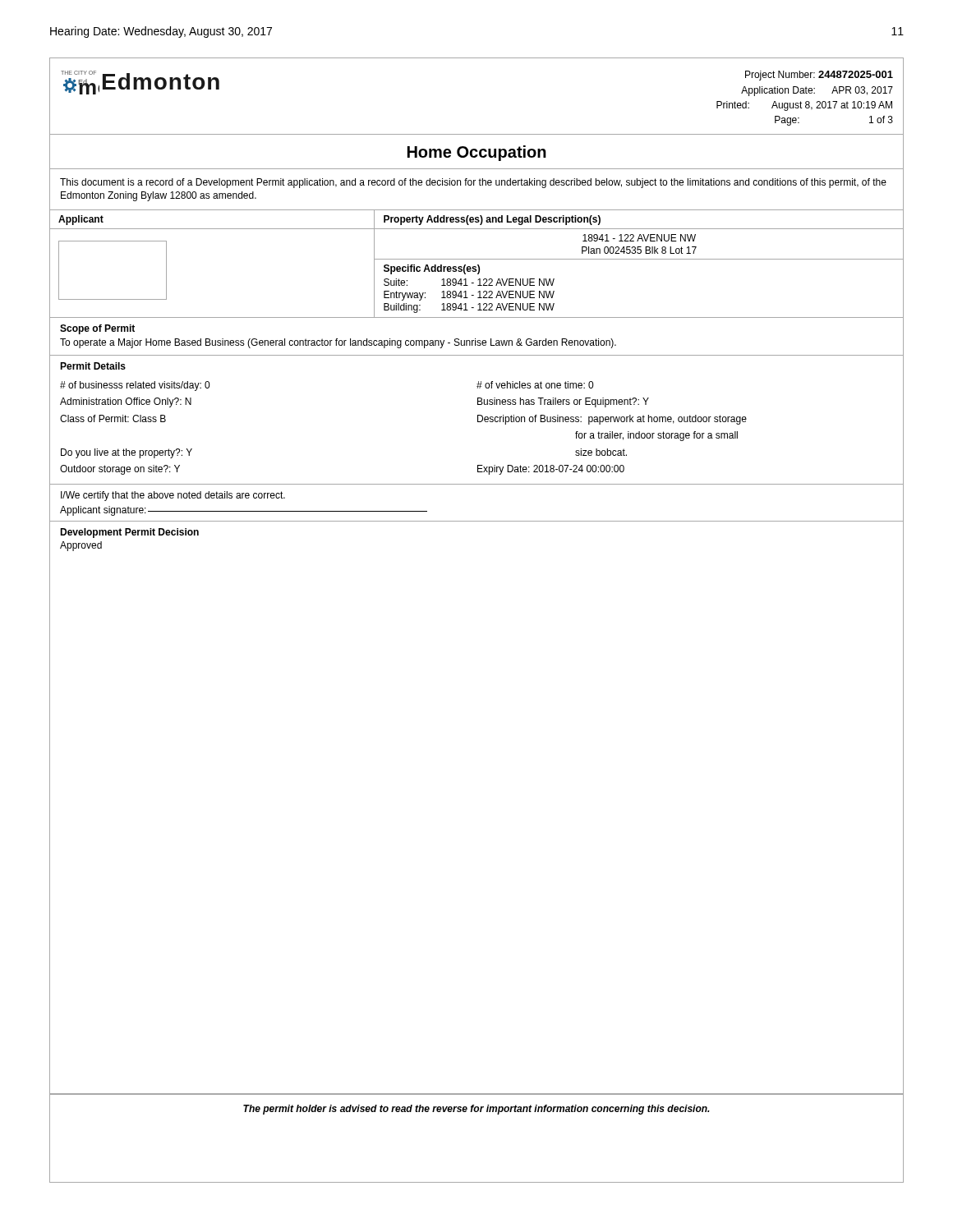The image size is (953, 1232).
Task: Click on the block starting "Project Number: 244872025-001 Application Date: APR 03, 2017"
Action: click(805, 97)
